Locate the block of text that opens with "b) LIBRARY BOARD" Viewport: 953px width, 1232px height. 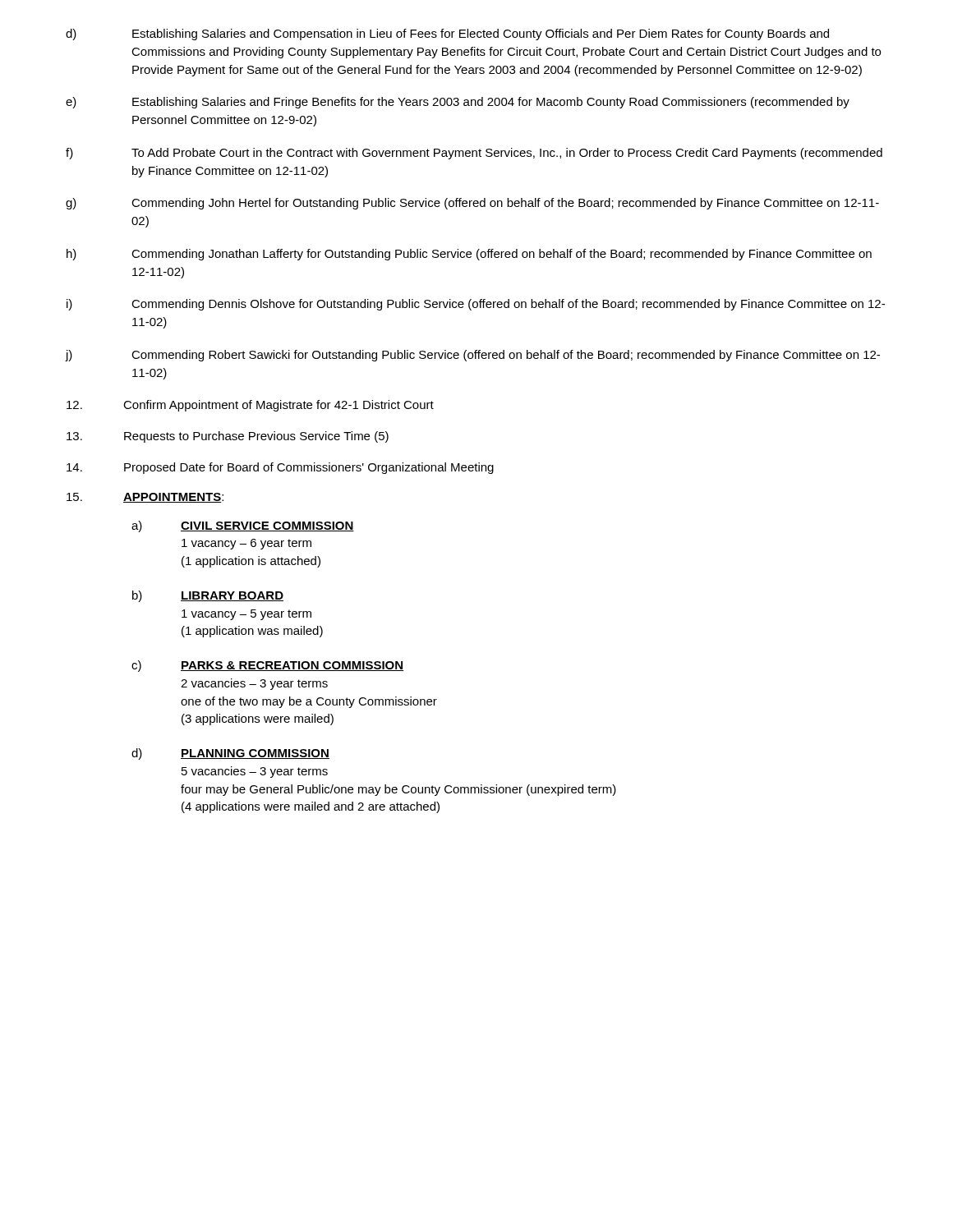click(208, 596)
